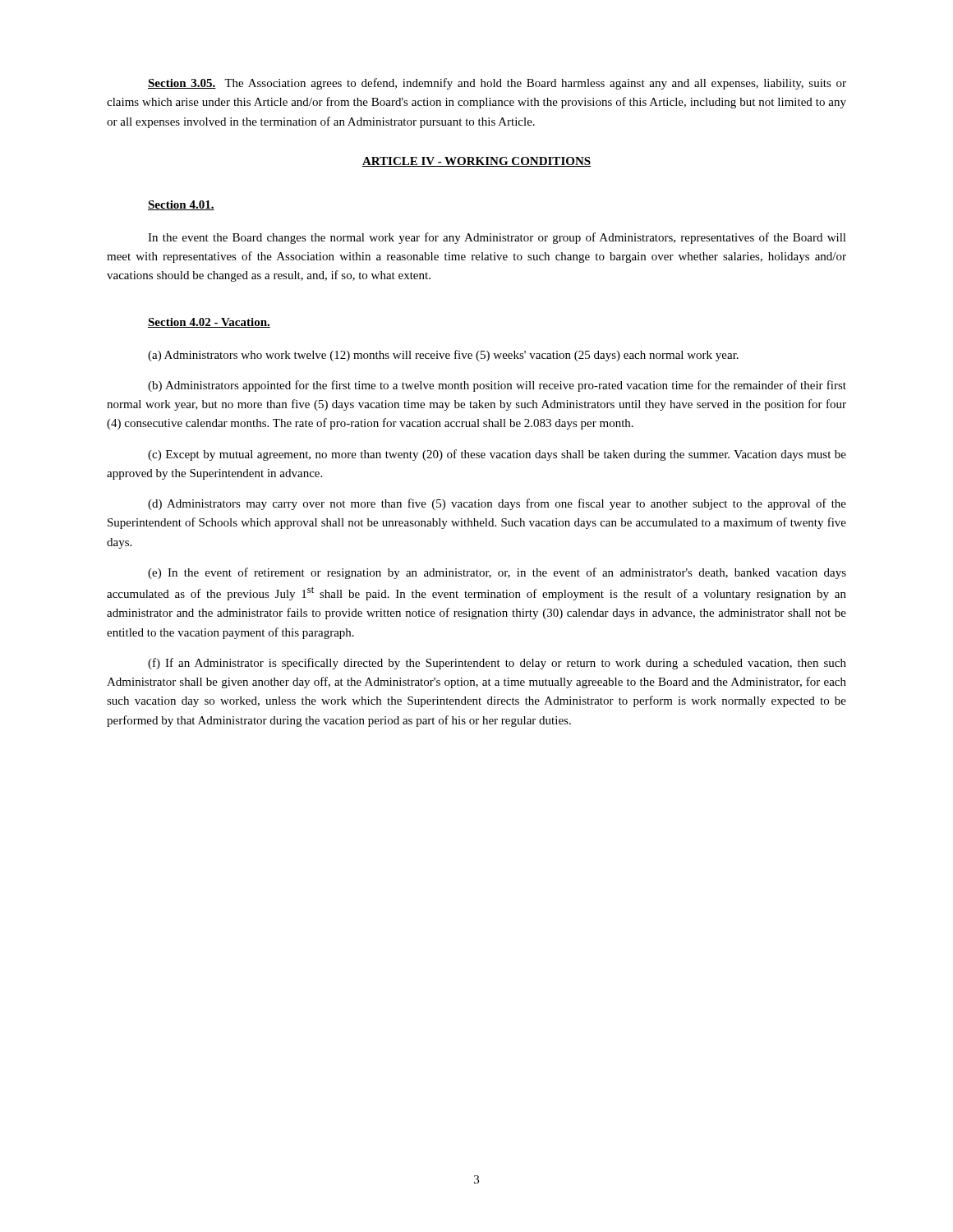Image resolution: width=953 pixels, height=1232 pixels.
Task: Locate the block of text that opens with "(a) Administrators who work twelve (12) months will"
Action: 443,354
